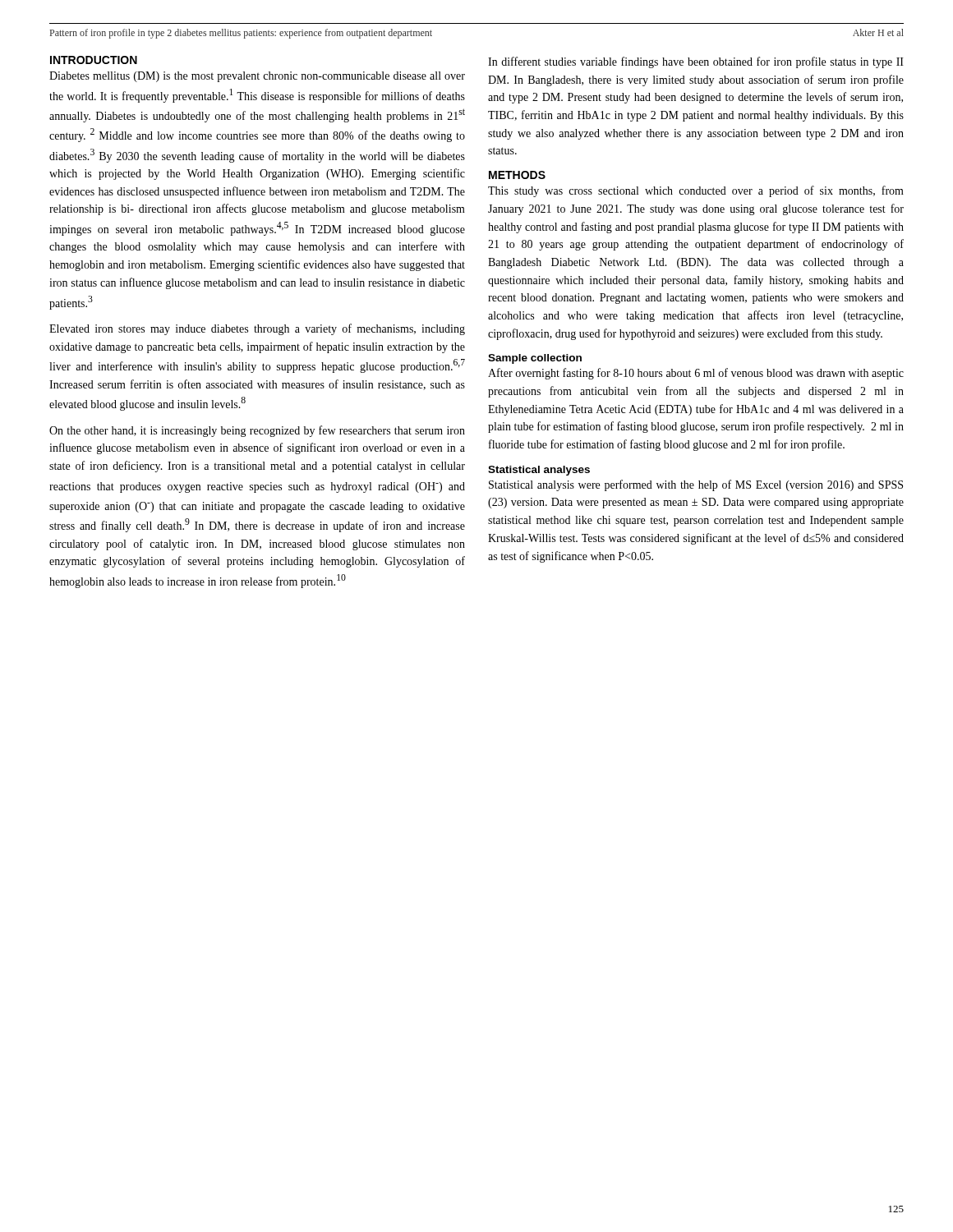Locate the element starting "After overnight fasting for 8-10 hours about"
This screenshot has width=953, height=1232.
(x=696, y=409)
